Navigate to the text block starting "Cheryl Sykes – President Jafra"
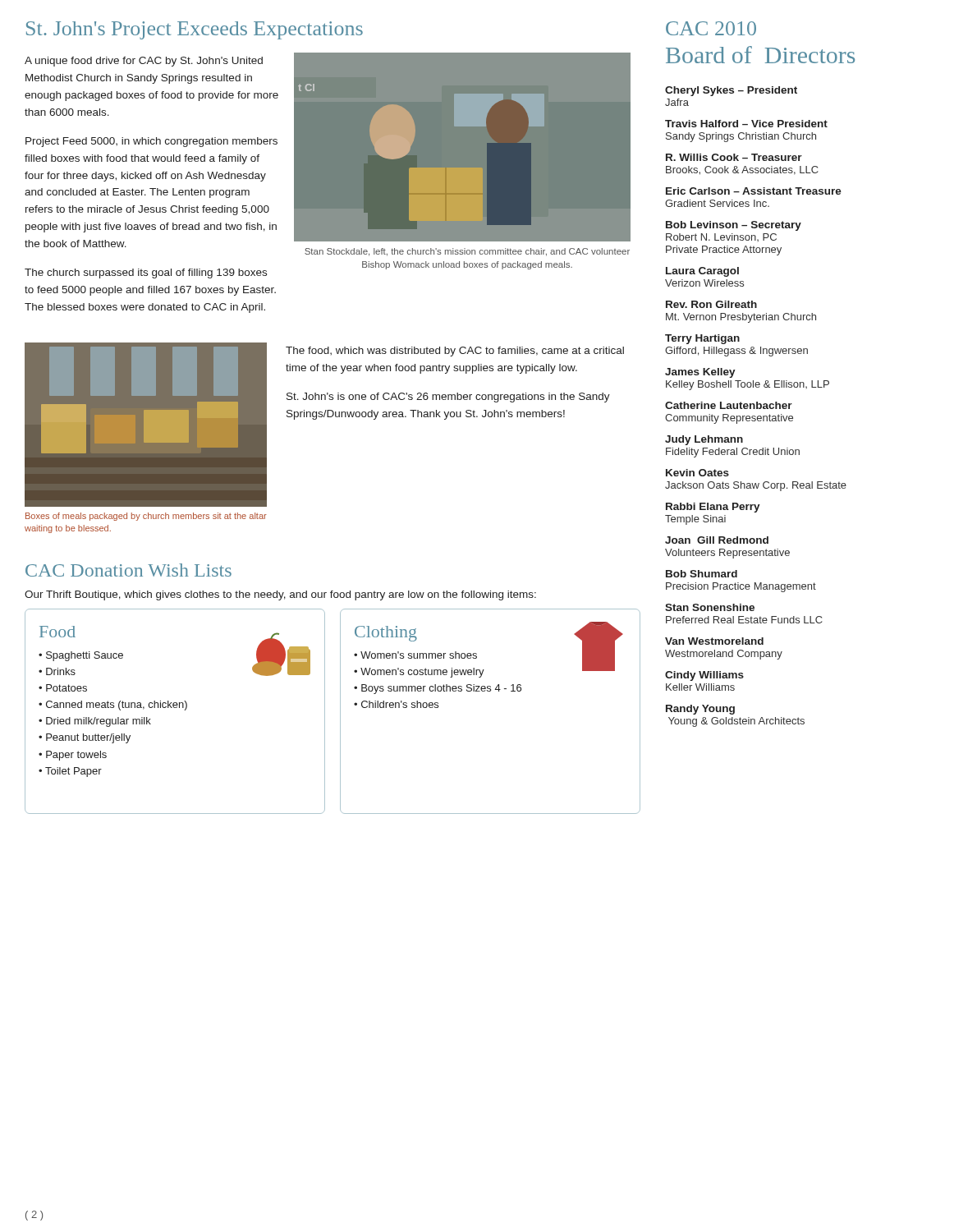Image resolution: width=954 pixels, height=1232 pixels. pos(801,96)
